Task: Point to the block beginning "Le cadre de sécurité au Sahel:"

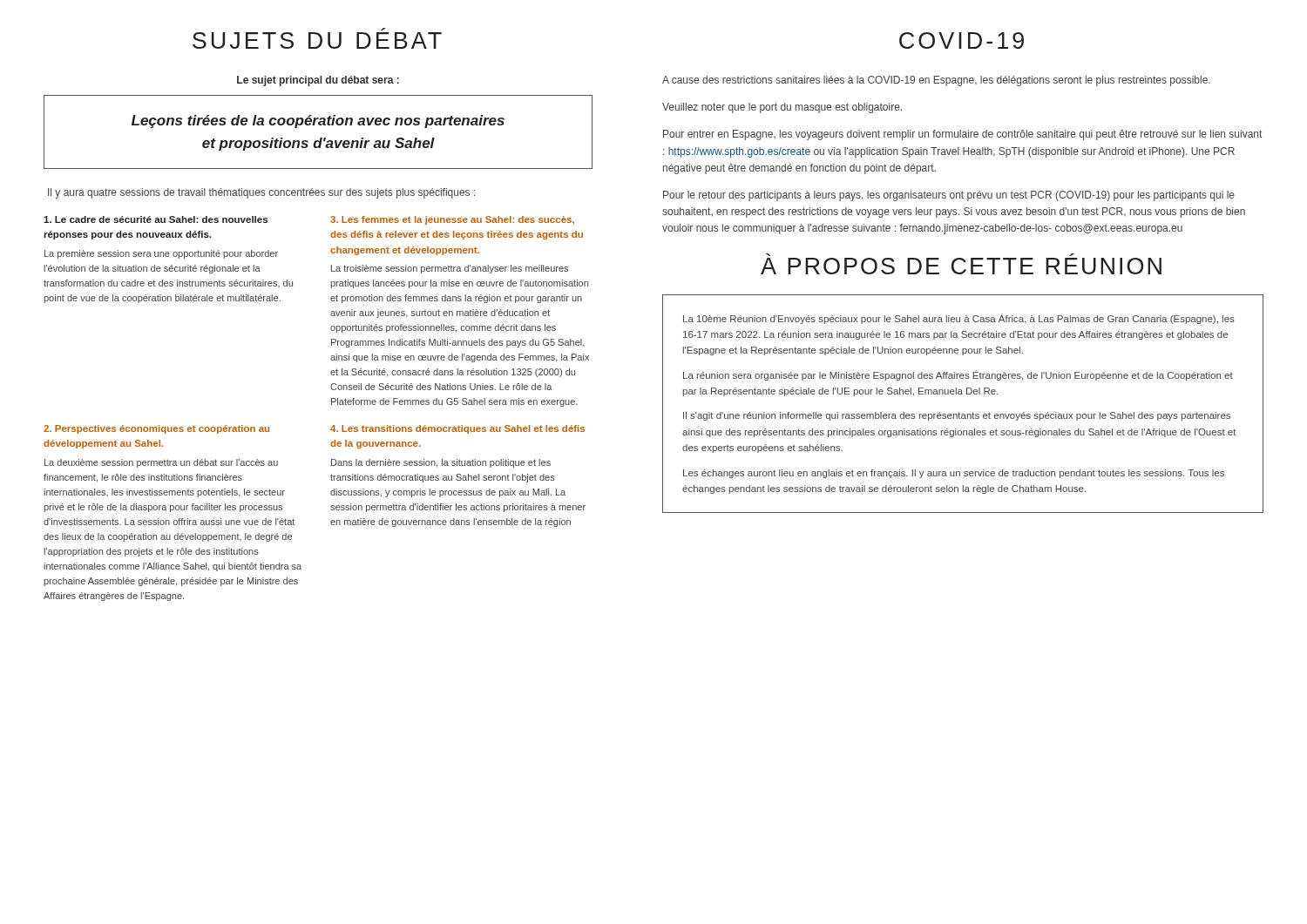Action: pyautogui.click(x=175, y=259)
